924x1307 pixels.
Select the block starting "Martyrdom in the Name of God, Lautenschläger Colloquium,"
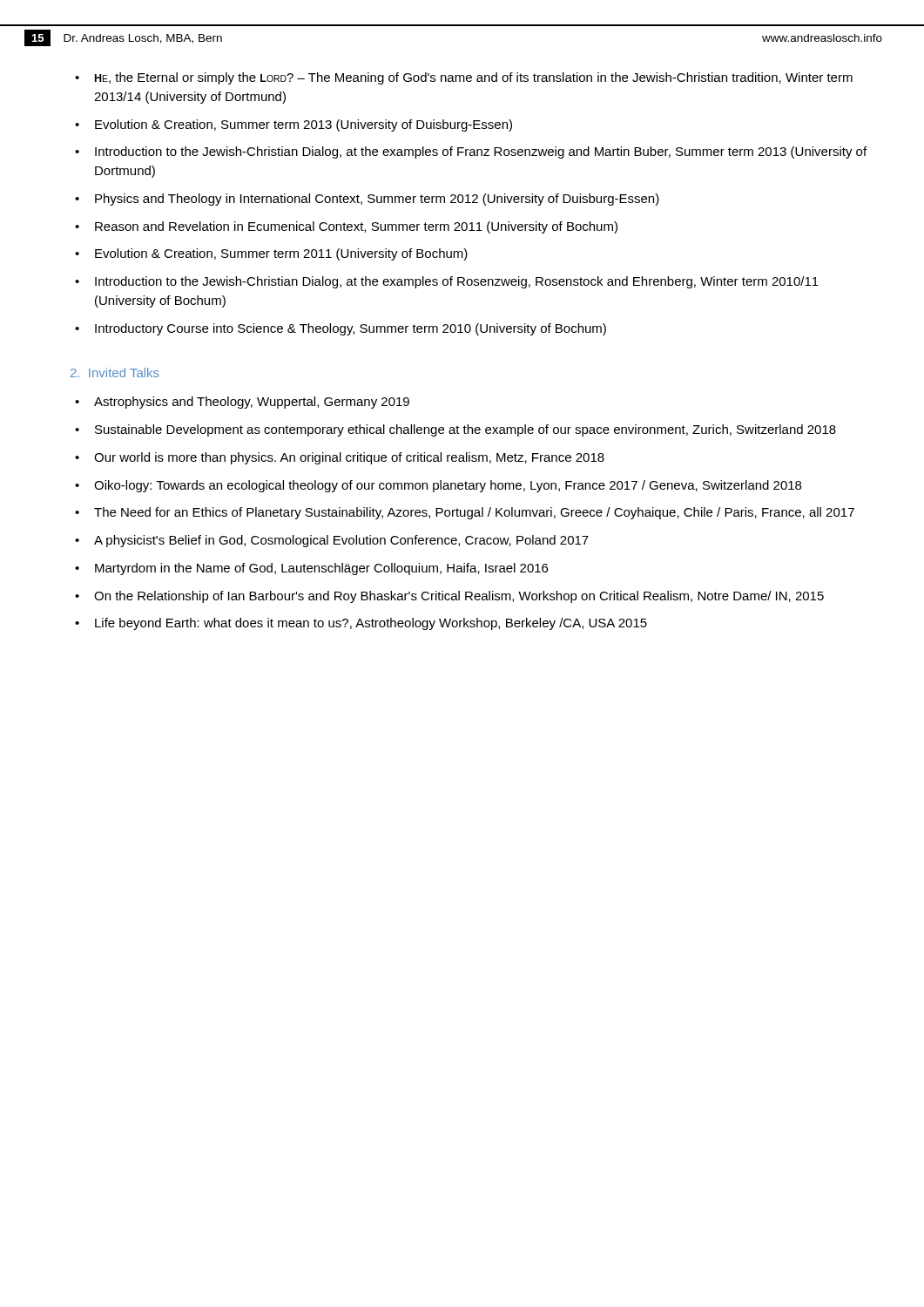[x=321, y=567]
